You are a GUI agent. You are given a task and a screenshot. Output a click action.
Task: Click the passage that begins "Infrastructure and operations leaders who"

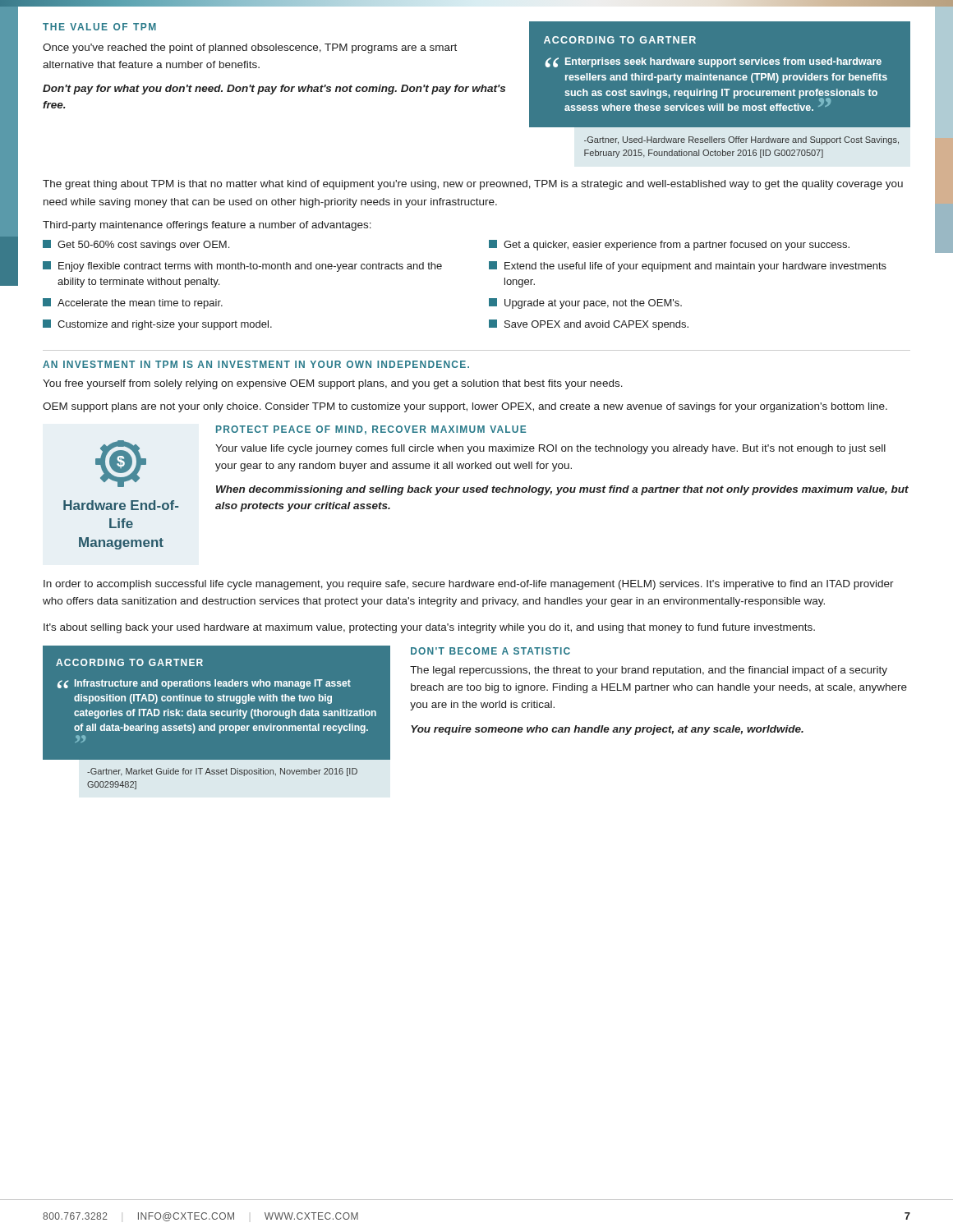[225, 718]
